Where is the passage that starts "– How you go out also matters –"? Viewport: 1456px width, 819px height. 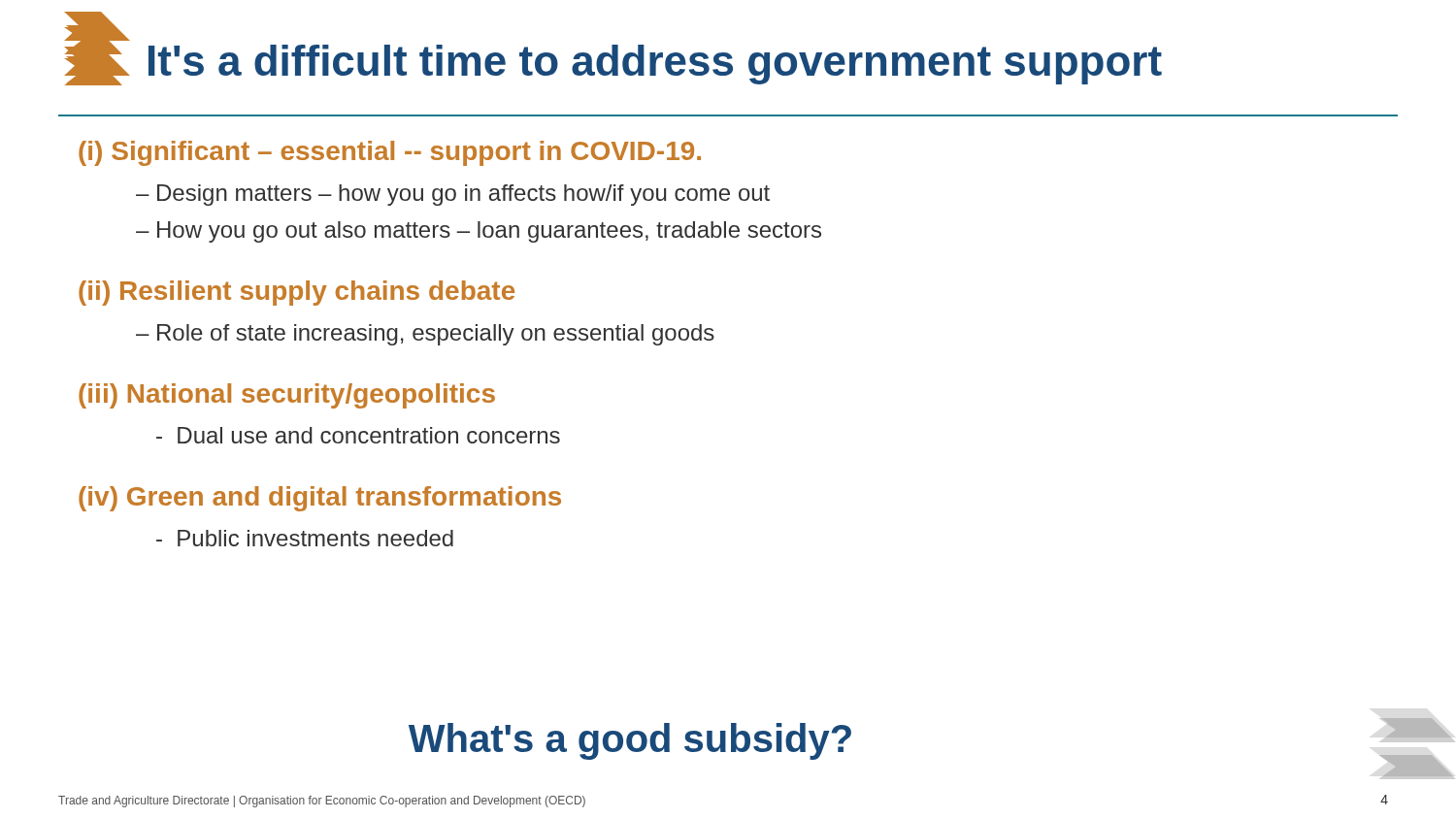(479, 229)
